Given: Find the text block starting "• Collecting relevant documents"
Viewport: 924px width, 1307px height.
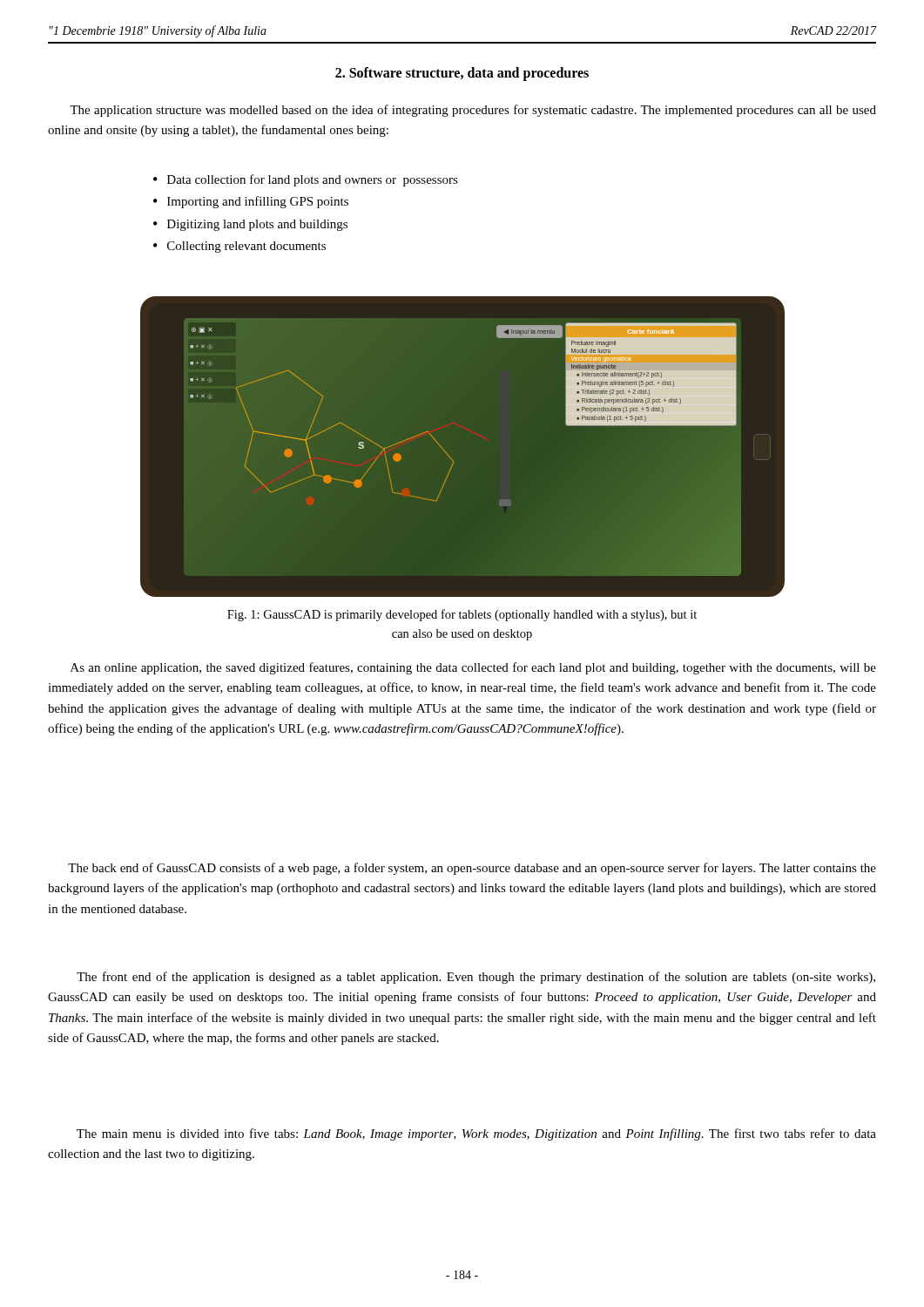Looking at the screenshot, I should [239, 247].
